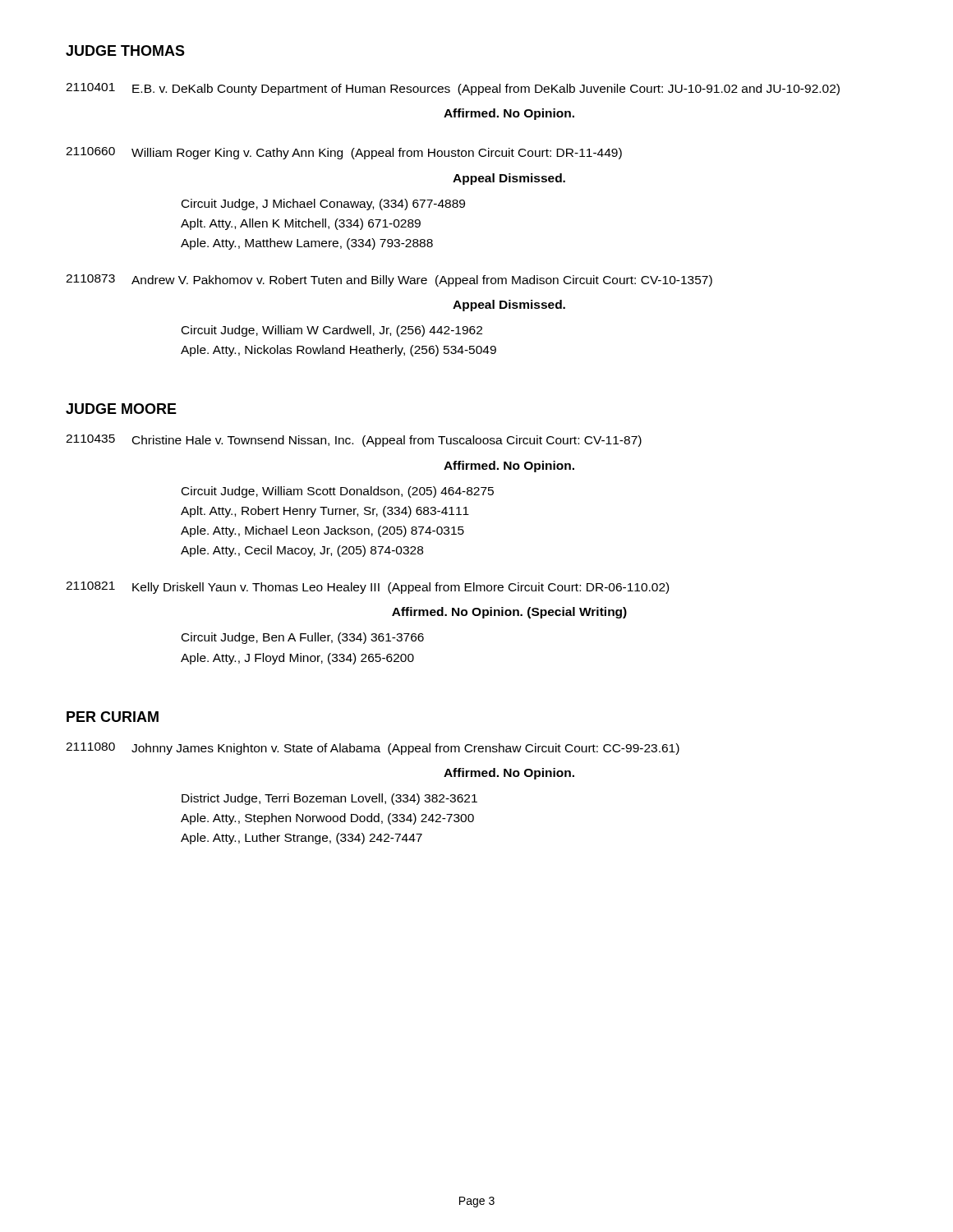The height and width of the screenshot is (1232, 953).
Task: Click on the text block starting "2111080 Johnny James"
Action: (x=476, y=795)
